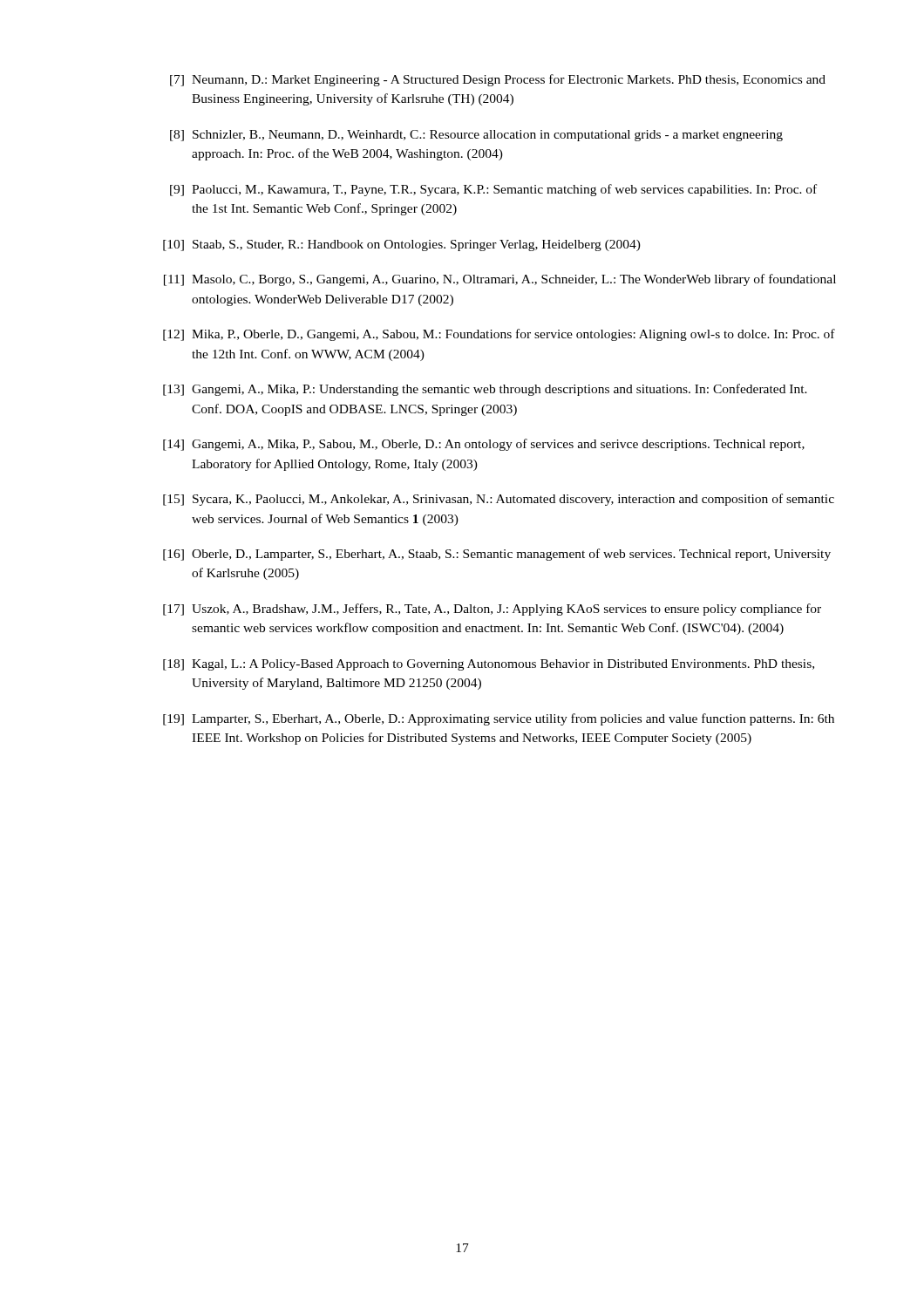
Task: Find the region starting "[7] Neumann, D.: Market Engineering - A"
Action: (x=488, y=89)
